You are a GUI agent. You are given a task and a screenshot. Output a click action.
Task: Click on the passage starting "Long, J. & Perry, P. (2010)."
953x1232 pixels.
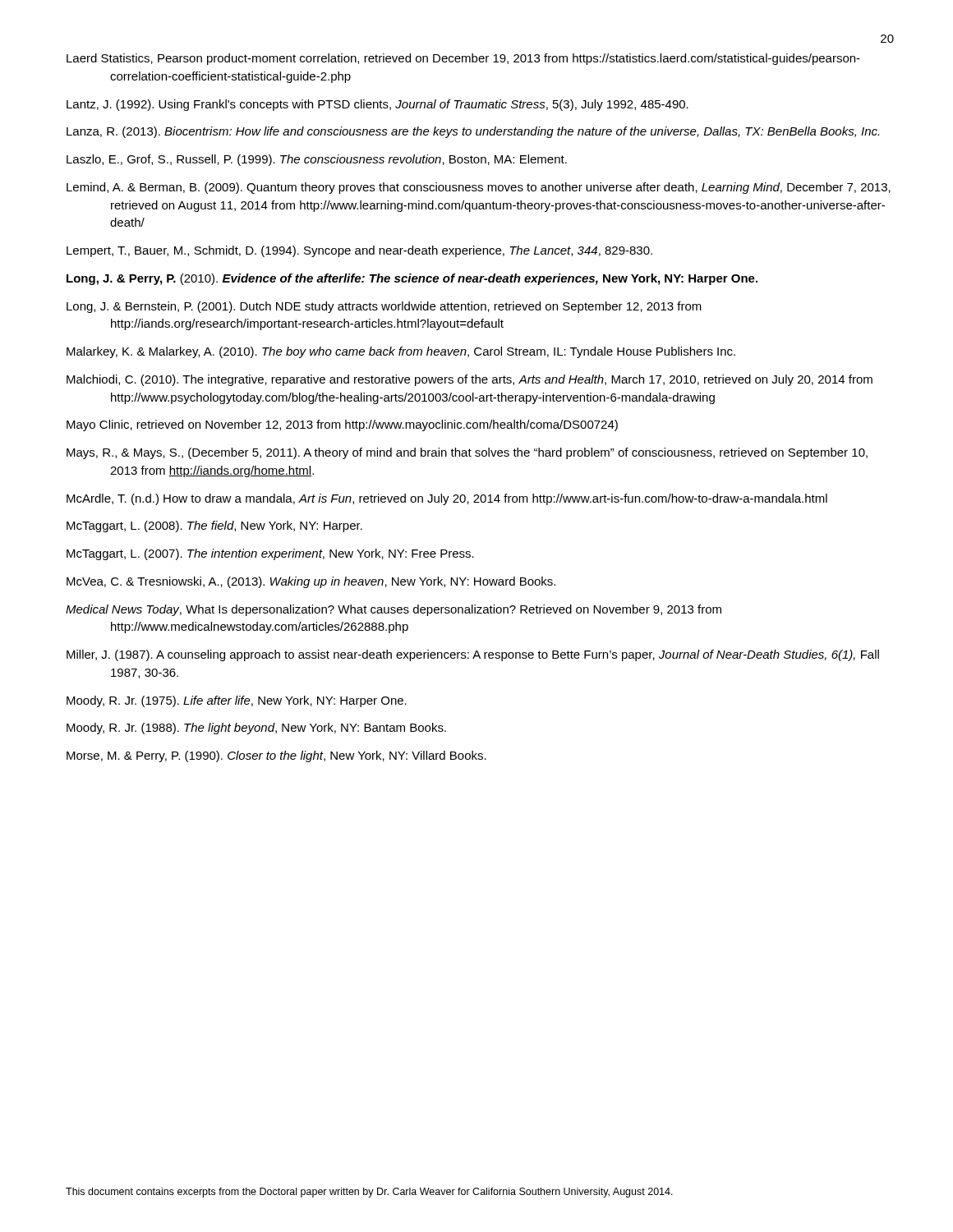(x=412, y=278)
